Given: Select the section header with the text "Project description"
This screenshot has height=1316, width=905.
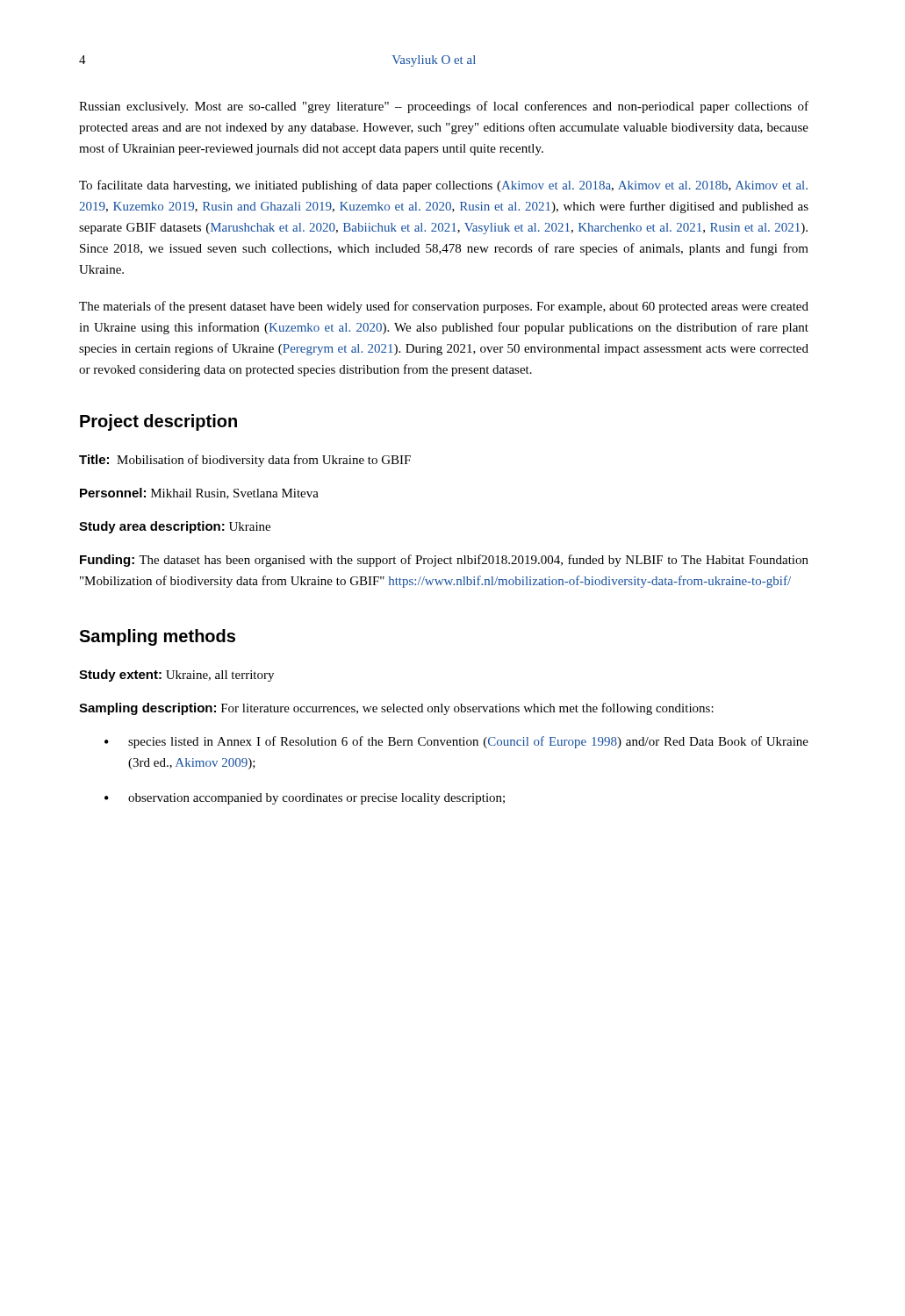Looking at the screenshot, I should pyautogui.click(x=159, y=421).
